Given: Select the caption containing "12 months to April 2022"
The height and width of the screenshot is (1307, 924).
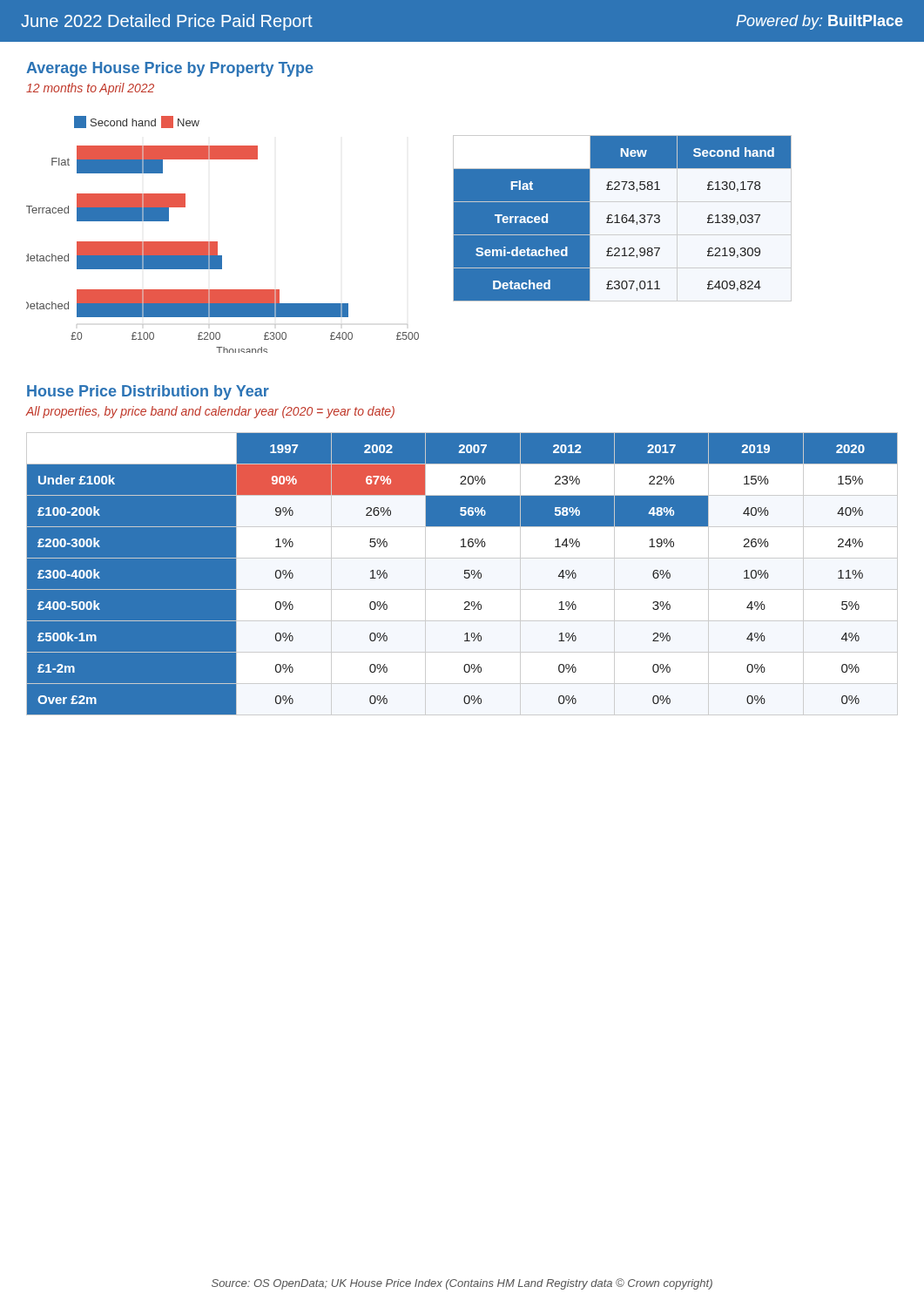Looking at the screenshot, I should pyautogui.click(x=90, y=88).
